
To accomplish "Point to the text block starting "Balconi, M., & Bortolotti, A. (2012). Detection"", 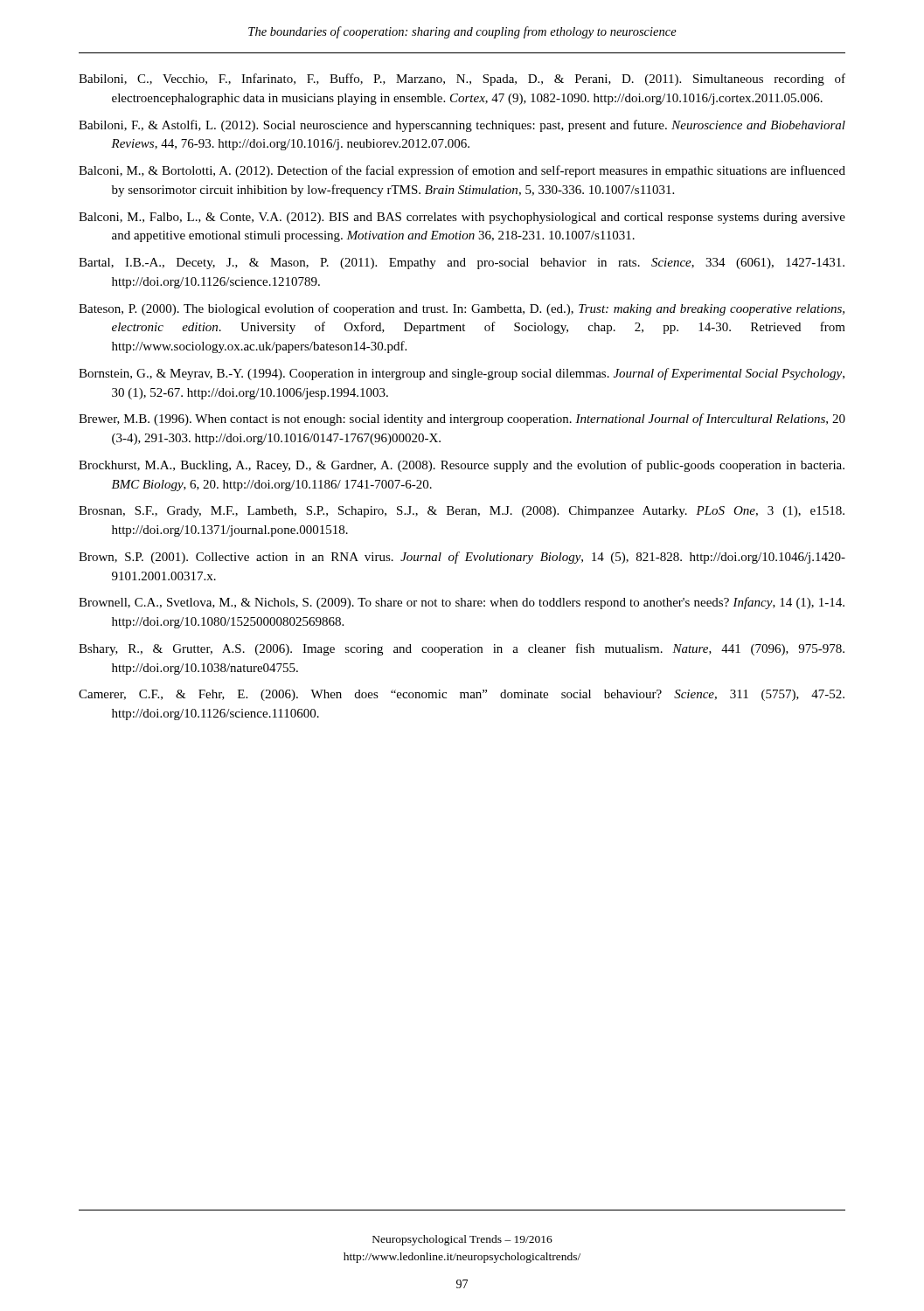I will 462,180.
